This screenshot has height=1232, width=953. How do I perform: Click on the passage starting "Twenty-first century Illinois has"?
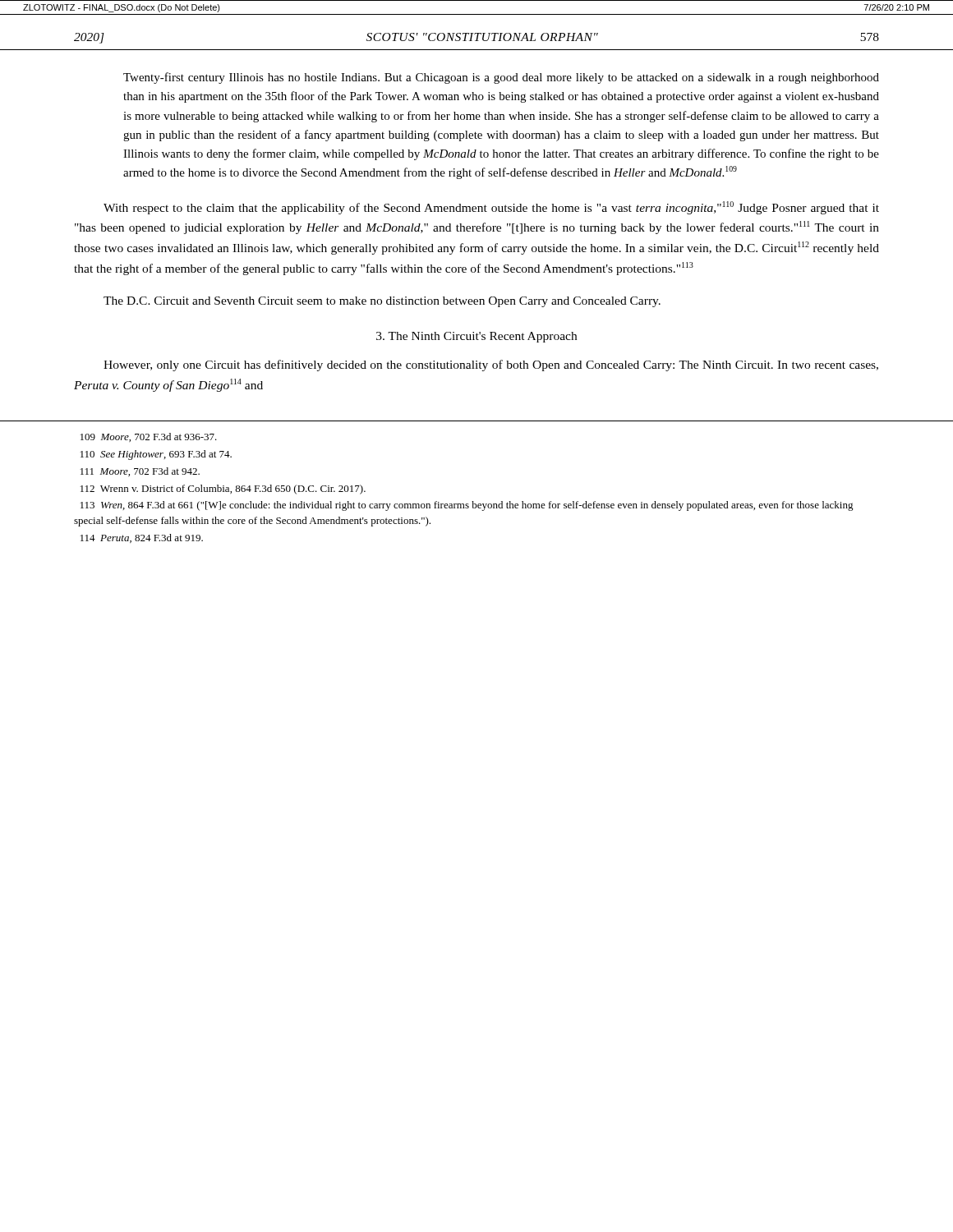(501, 125)
